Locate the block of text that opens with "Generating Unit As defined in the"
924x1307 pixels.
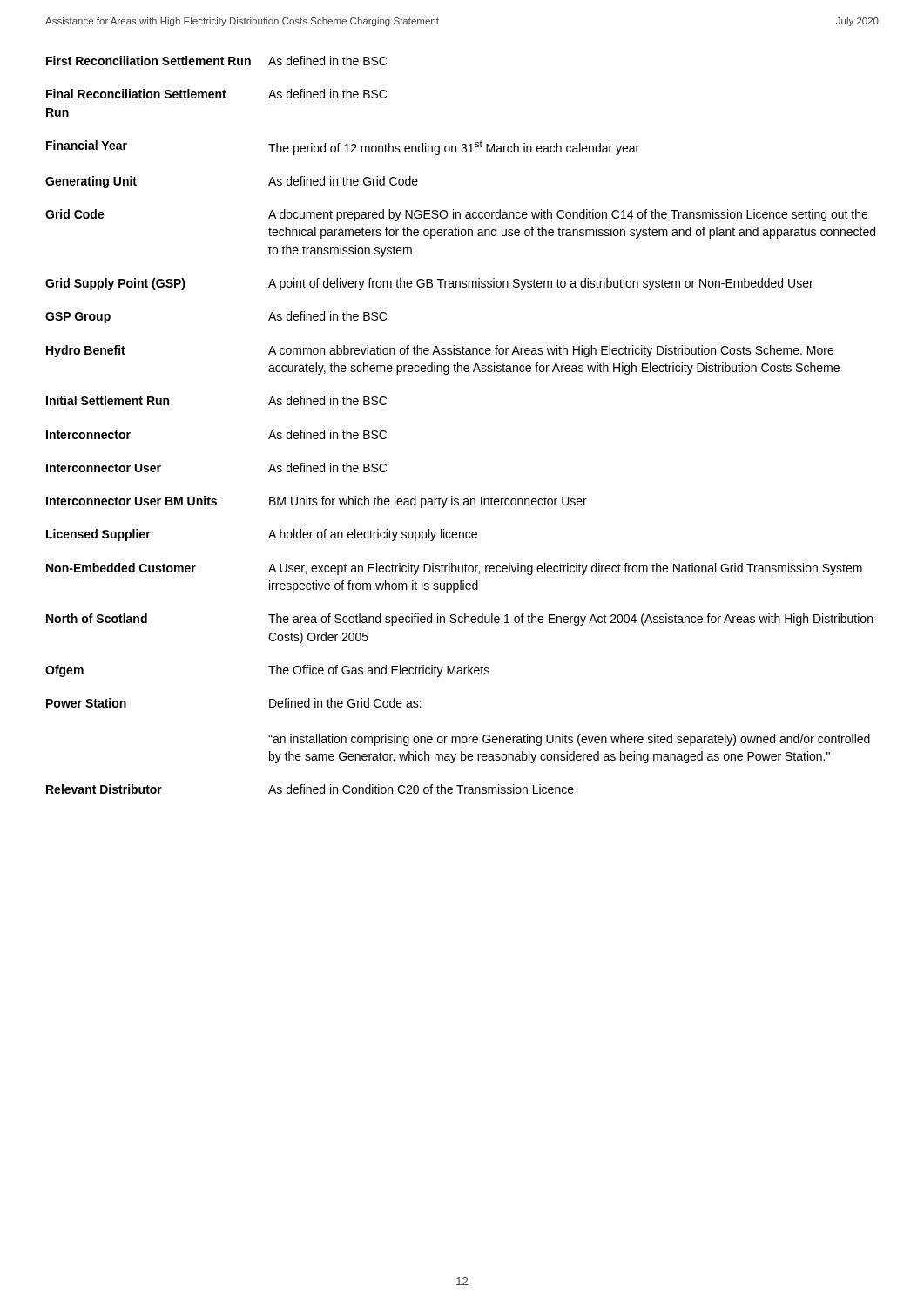(93, 182)
